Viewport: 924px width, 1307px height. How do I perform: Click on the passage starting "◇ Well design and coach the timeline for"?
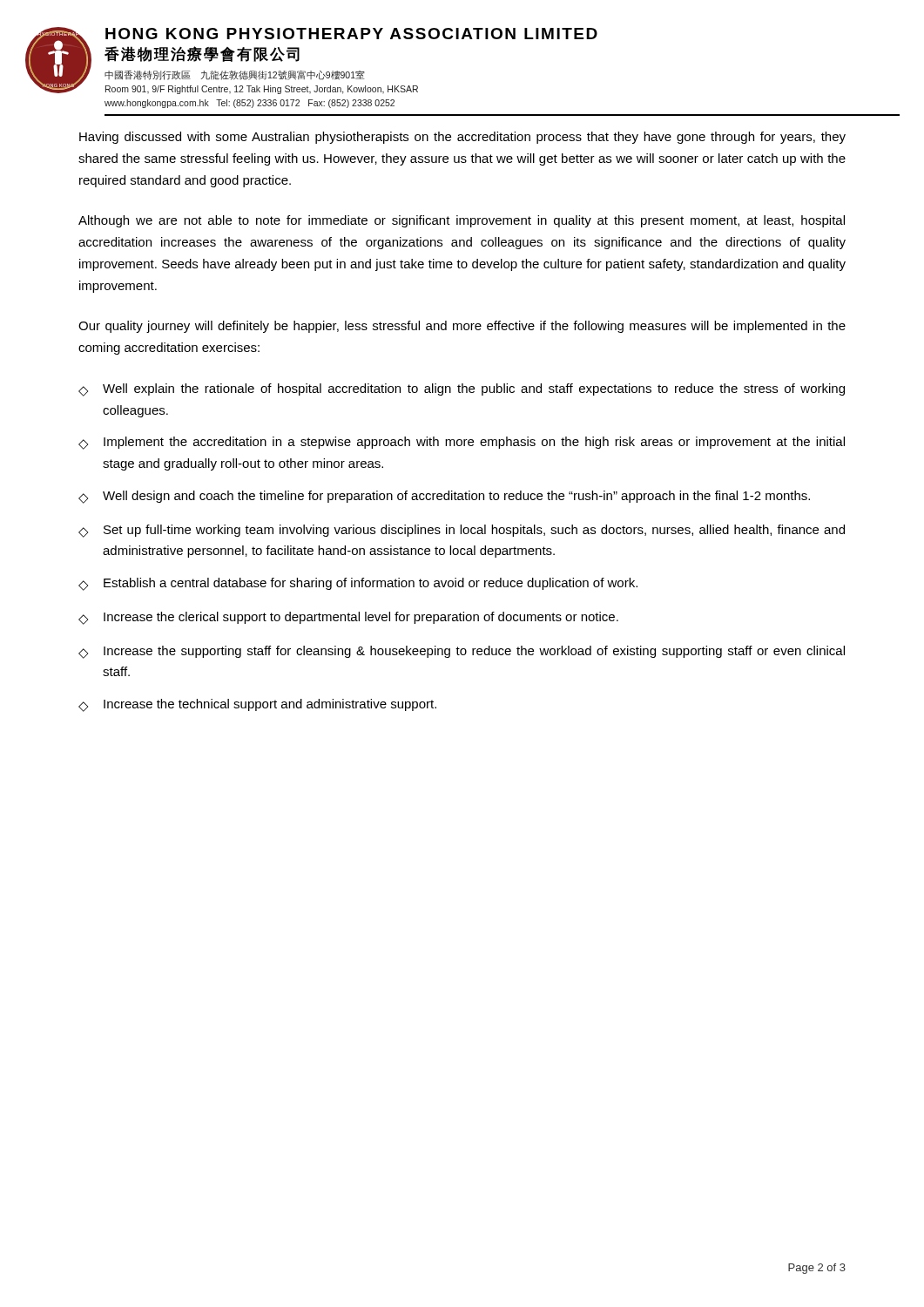(462, 497)
